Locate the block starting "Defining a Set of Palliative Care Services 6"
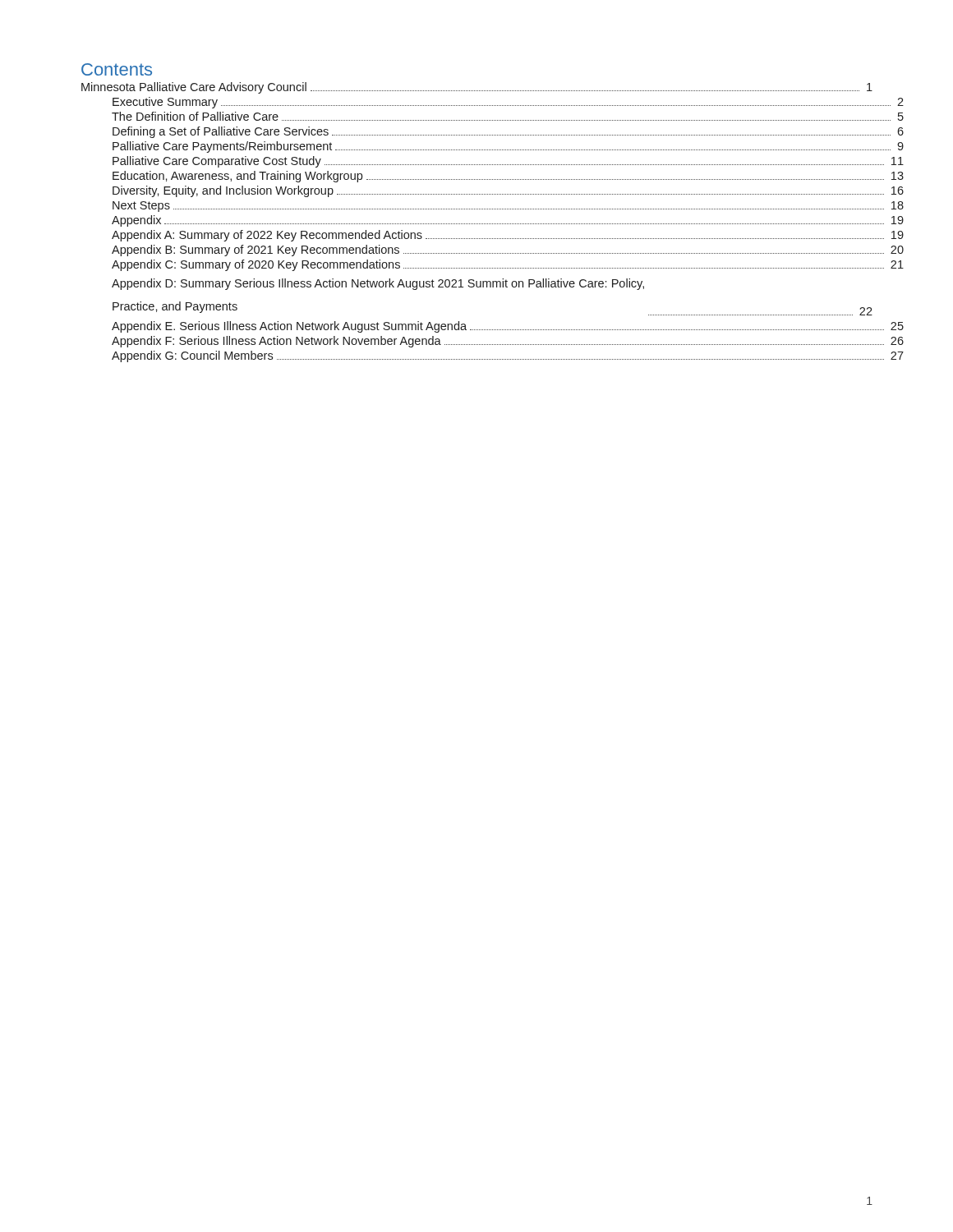953x1232 pixels. click(508, 131)
